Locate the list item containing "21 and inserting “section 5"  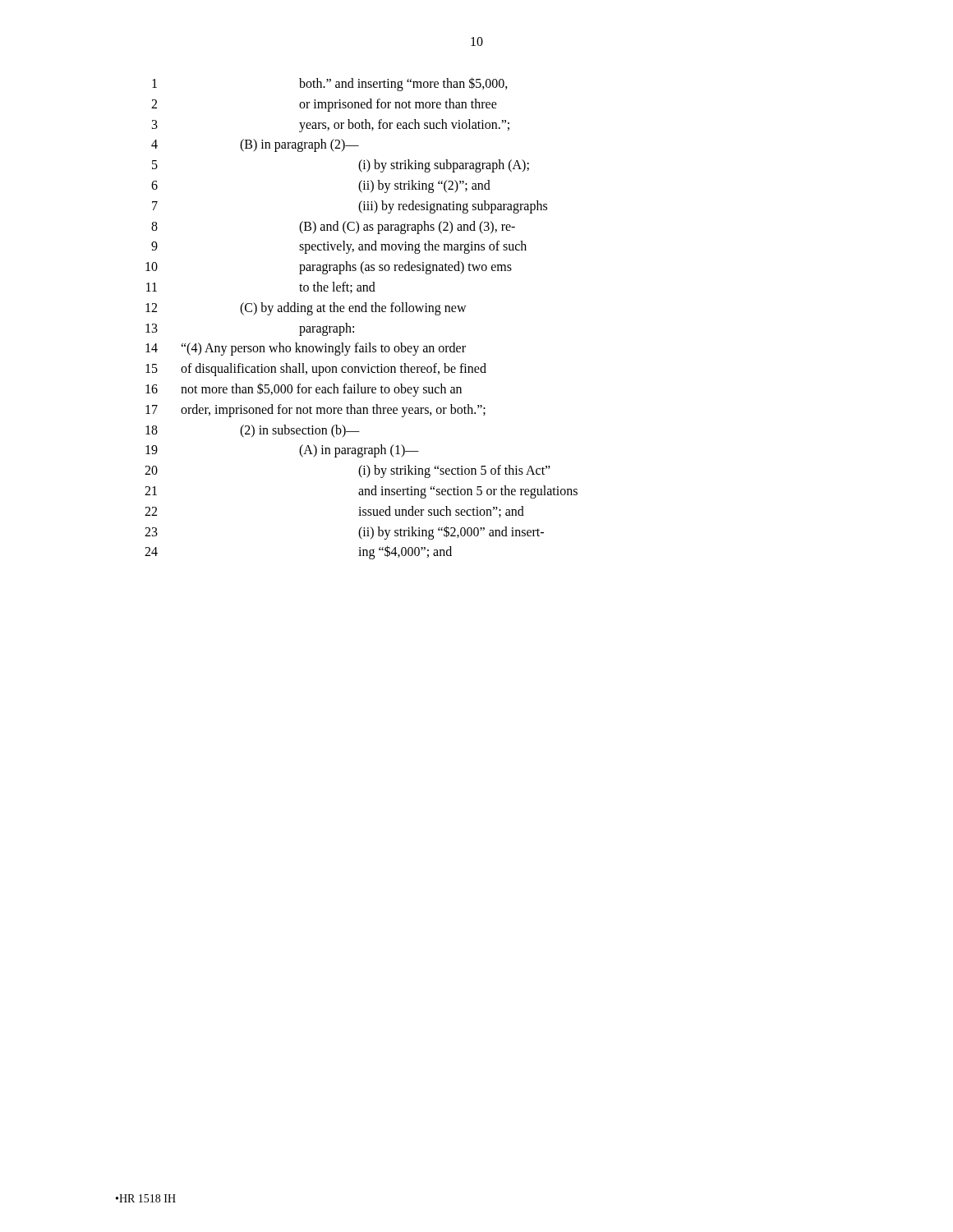[x=493, y=491]
